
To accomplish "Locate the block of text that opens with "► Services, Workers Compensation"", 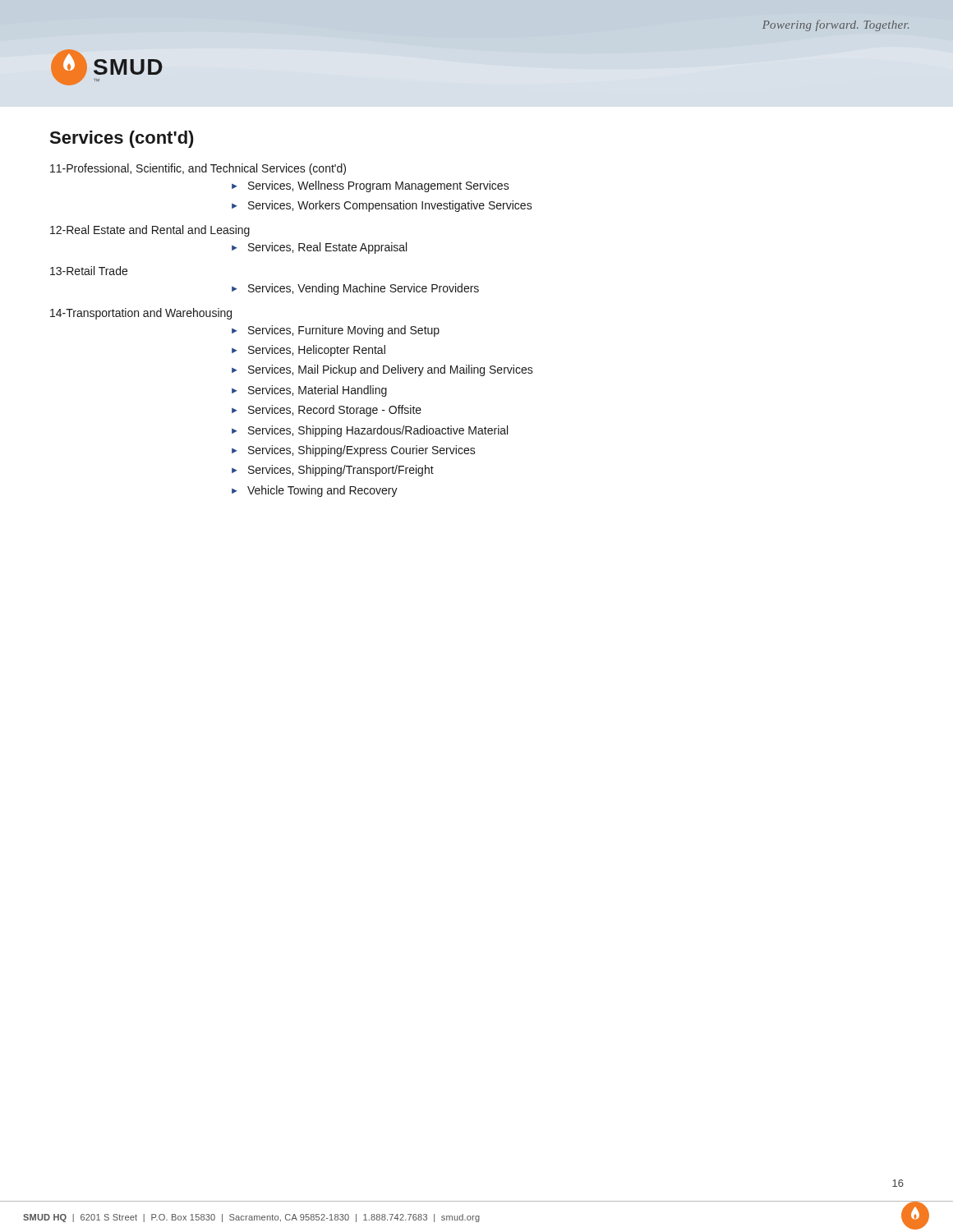I will click(x=381, y=206).
